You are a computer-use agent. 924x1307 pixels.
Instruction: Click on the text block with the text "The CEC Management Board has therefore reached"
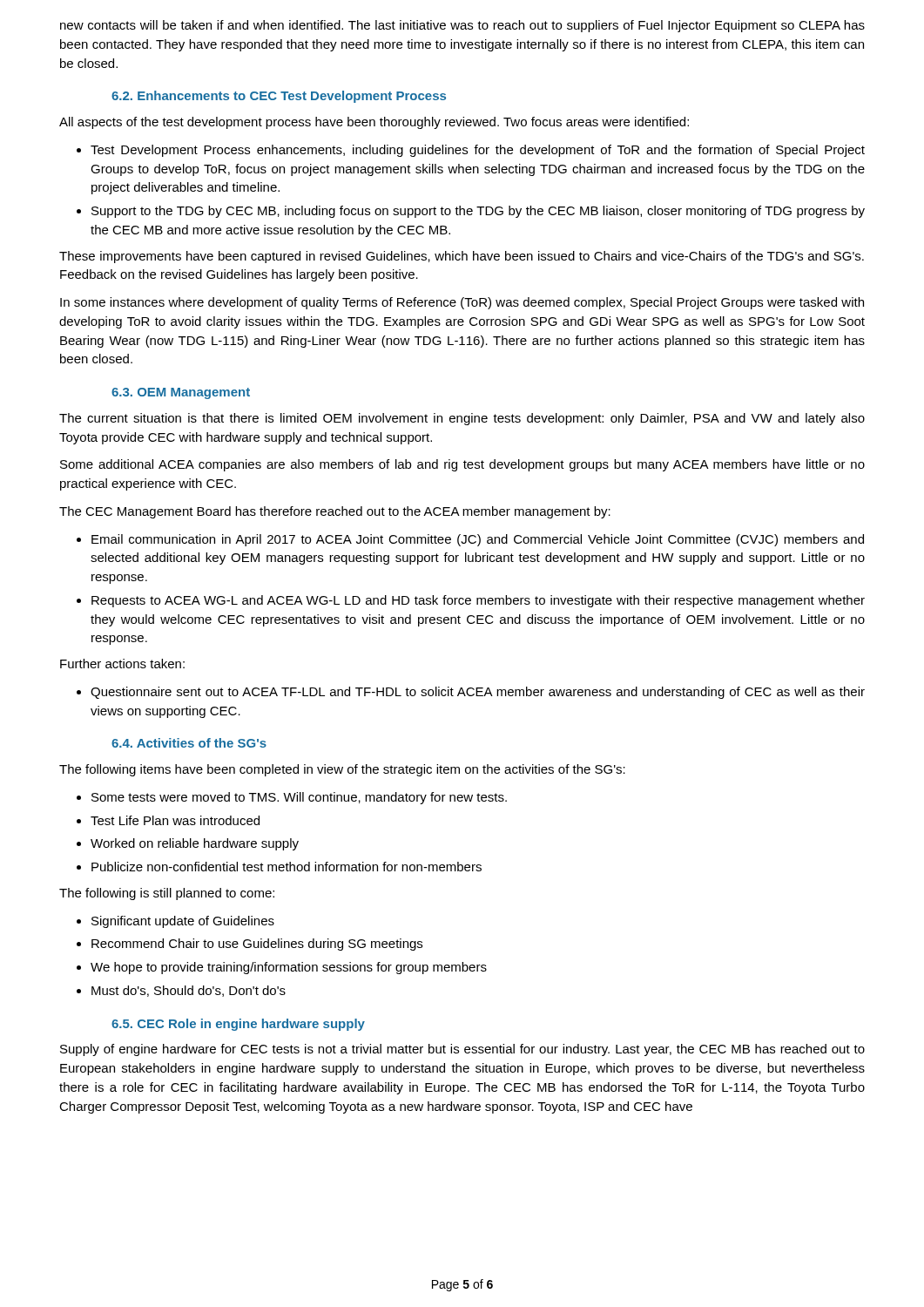[462, 511]
